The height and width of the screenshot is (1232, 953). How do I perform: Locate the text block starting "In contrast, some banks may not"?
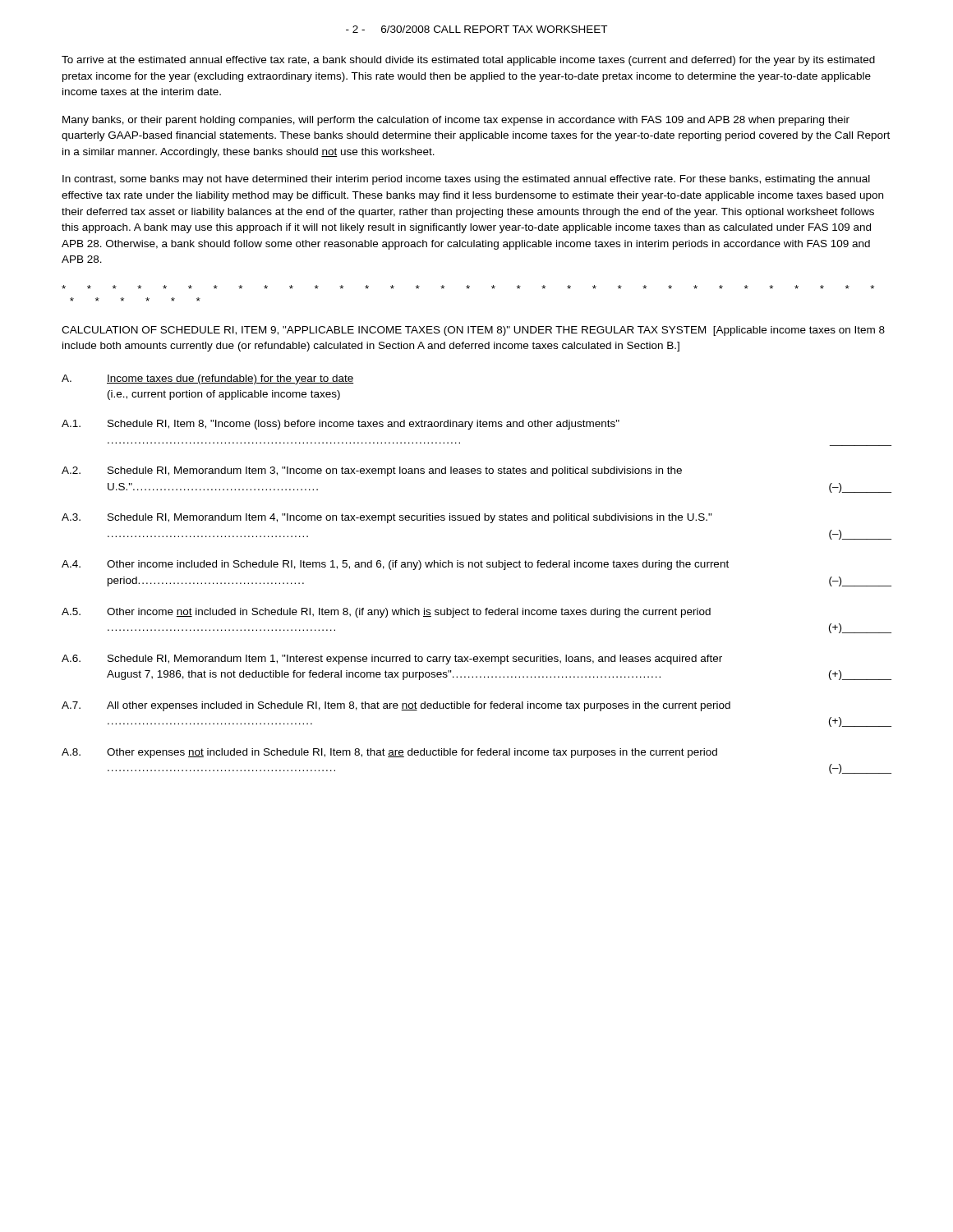473,219
